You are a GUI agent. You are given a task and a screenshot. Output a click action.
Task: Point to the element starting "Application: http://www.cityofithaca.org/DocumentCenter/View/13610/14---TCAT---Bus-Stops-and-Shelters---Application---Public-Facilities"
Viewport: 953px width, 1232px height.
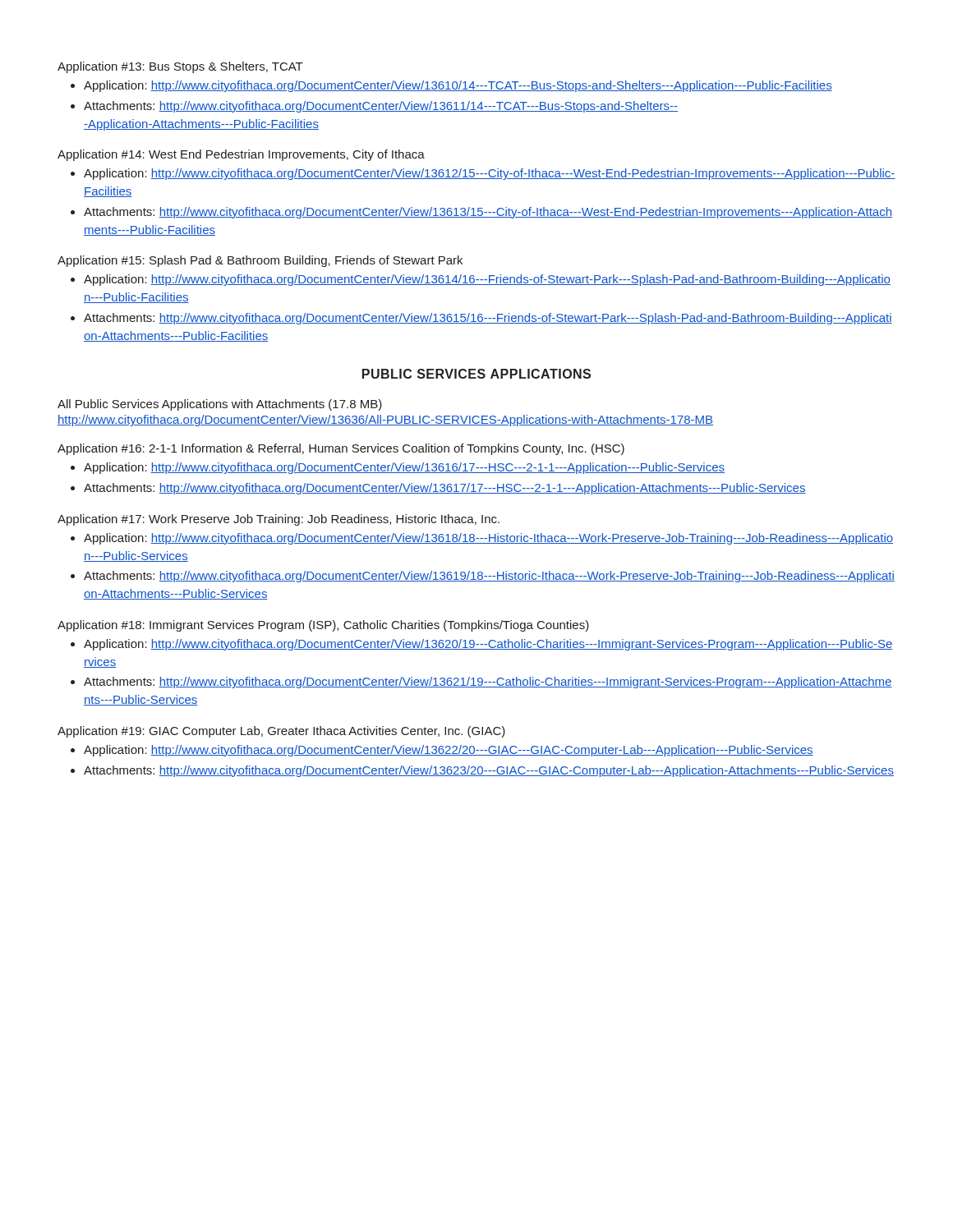(458, 85)
